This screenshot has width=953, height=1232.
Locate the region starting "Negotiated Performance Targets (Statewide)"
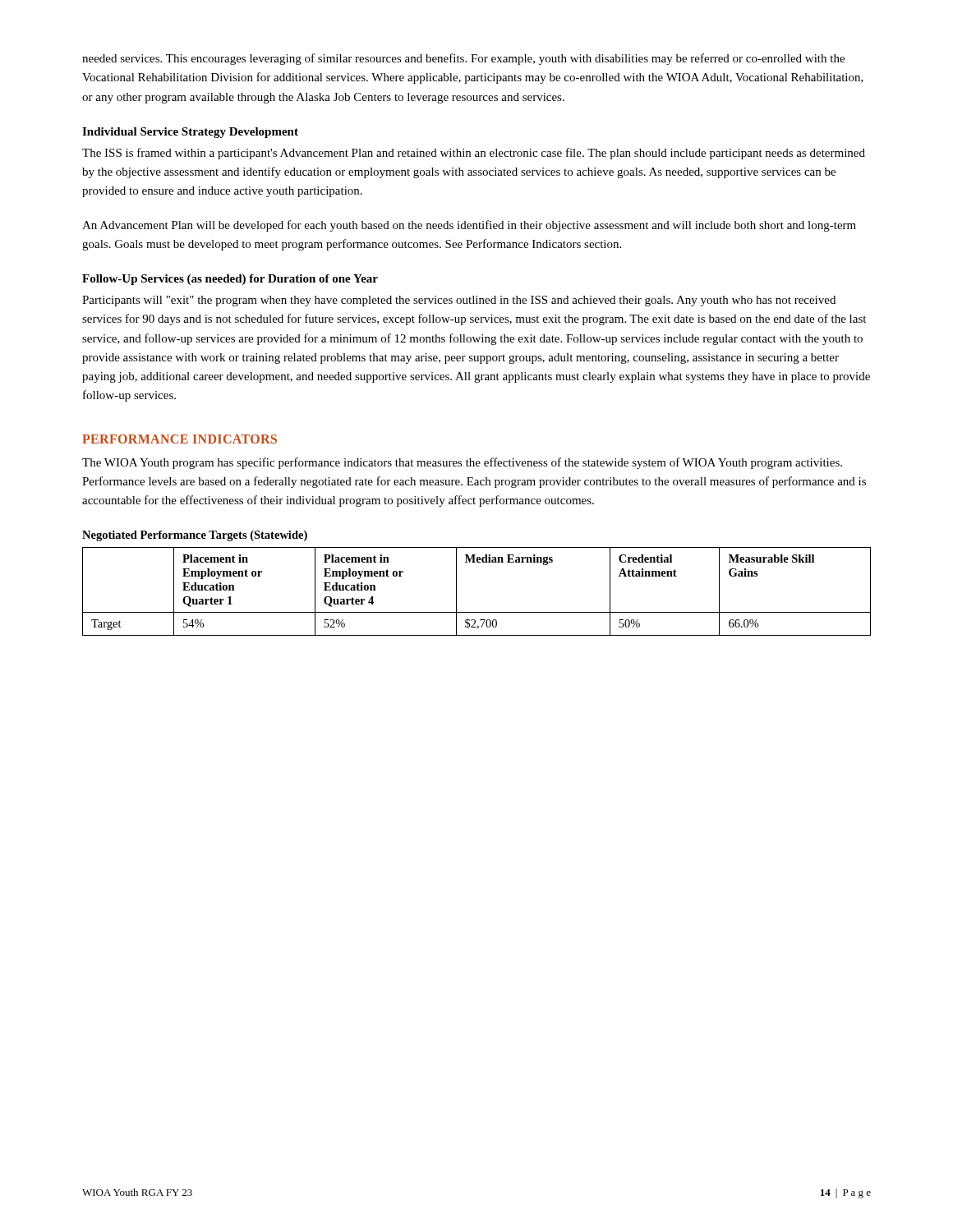point(195,535)
